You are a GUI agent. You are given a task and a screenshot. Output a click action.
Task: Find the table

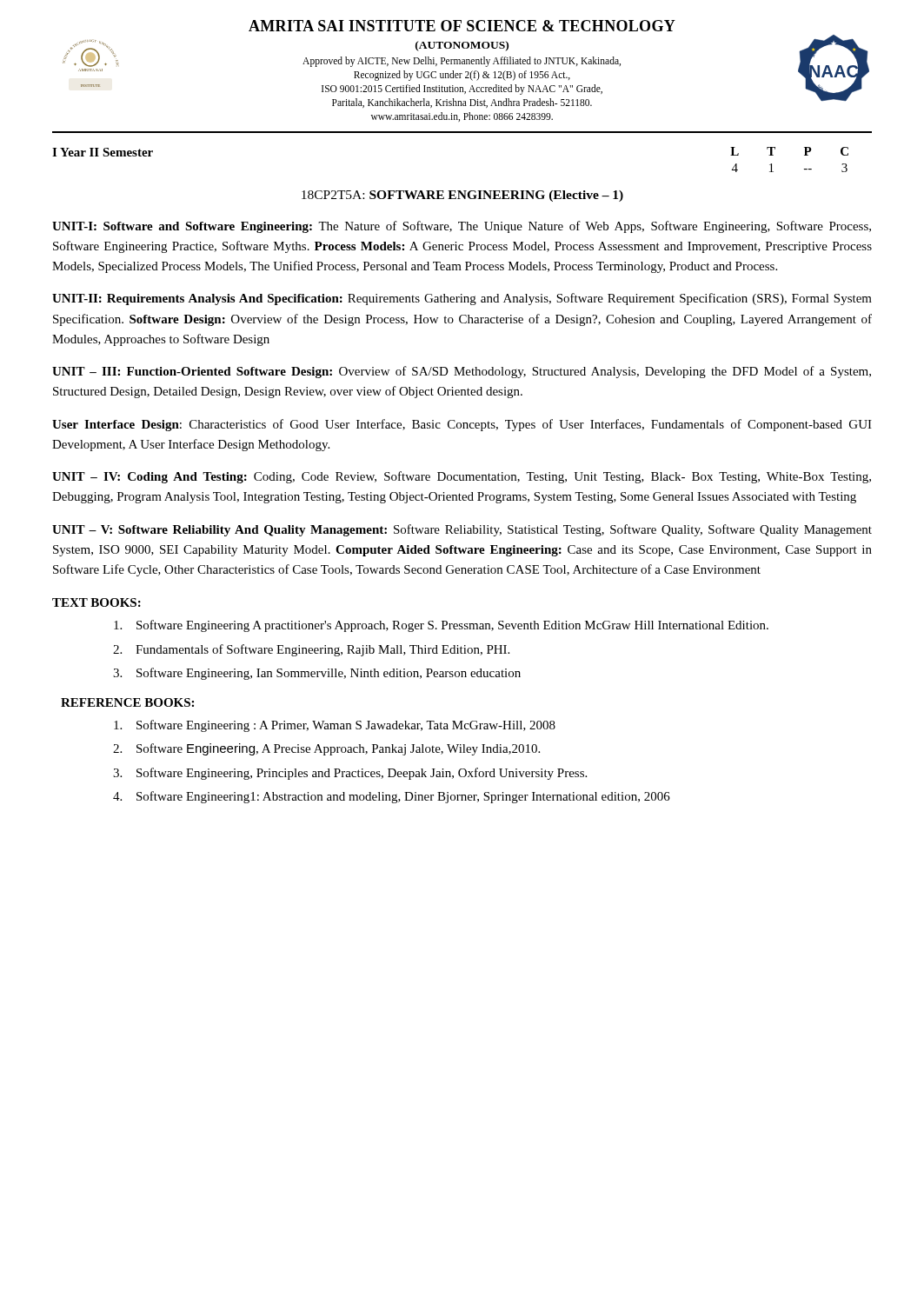pos(790,160)
